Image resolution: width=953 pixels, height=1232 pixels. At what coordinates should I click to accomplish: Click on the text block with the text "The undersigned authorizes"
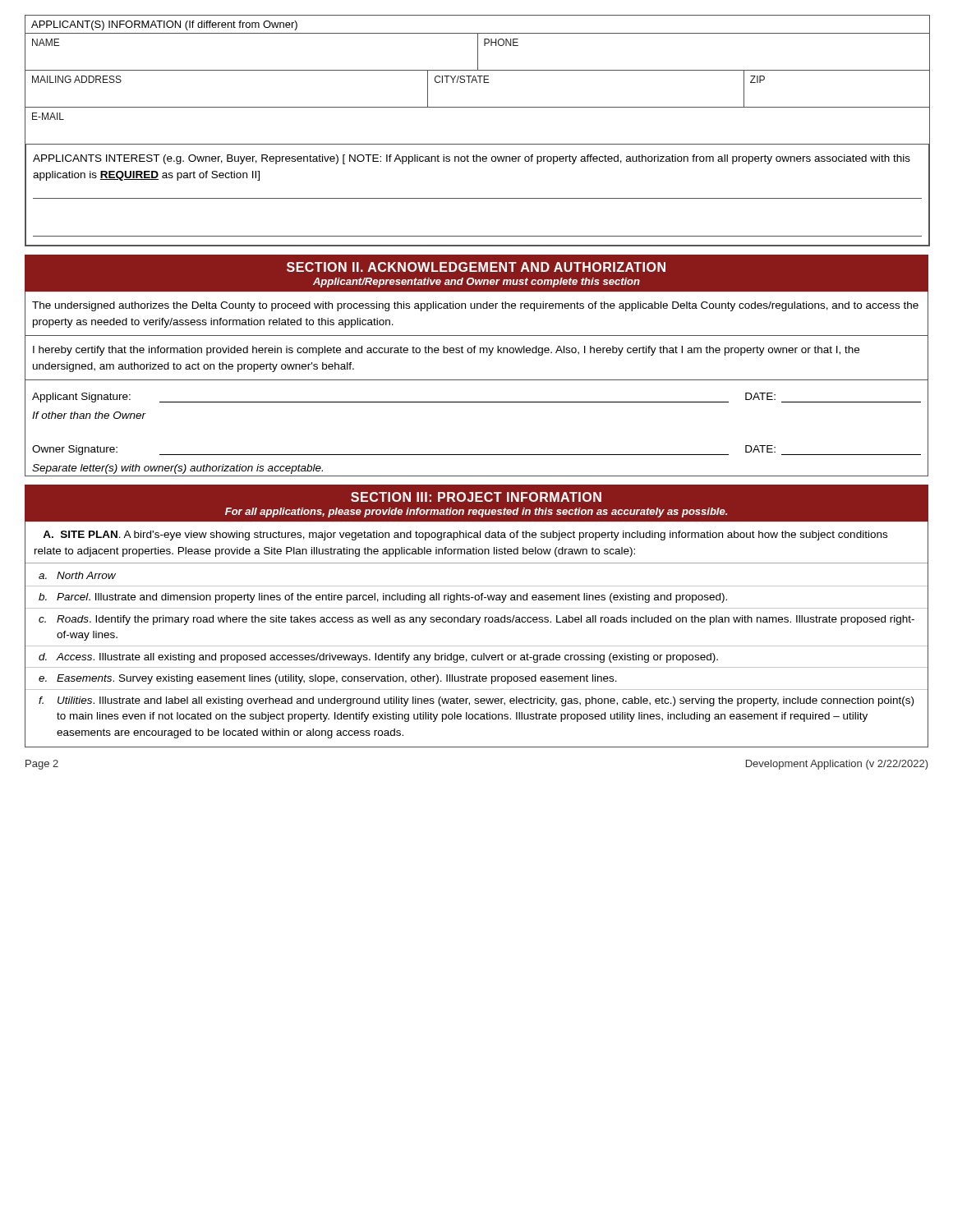tap(475, 313)
